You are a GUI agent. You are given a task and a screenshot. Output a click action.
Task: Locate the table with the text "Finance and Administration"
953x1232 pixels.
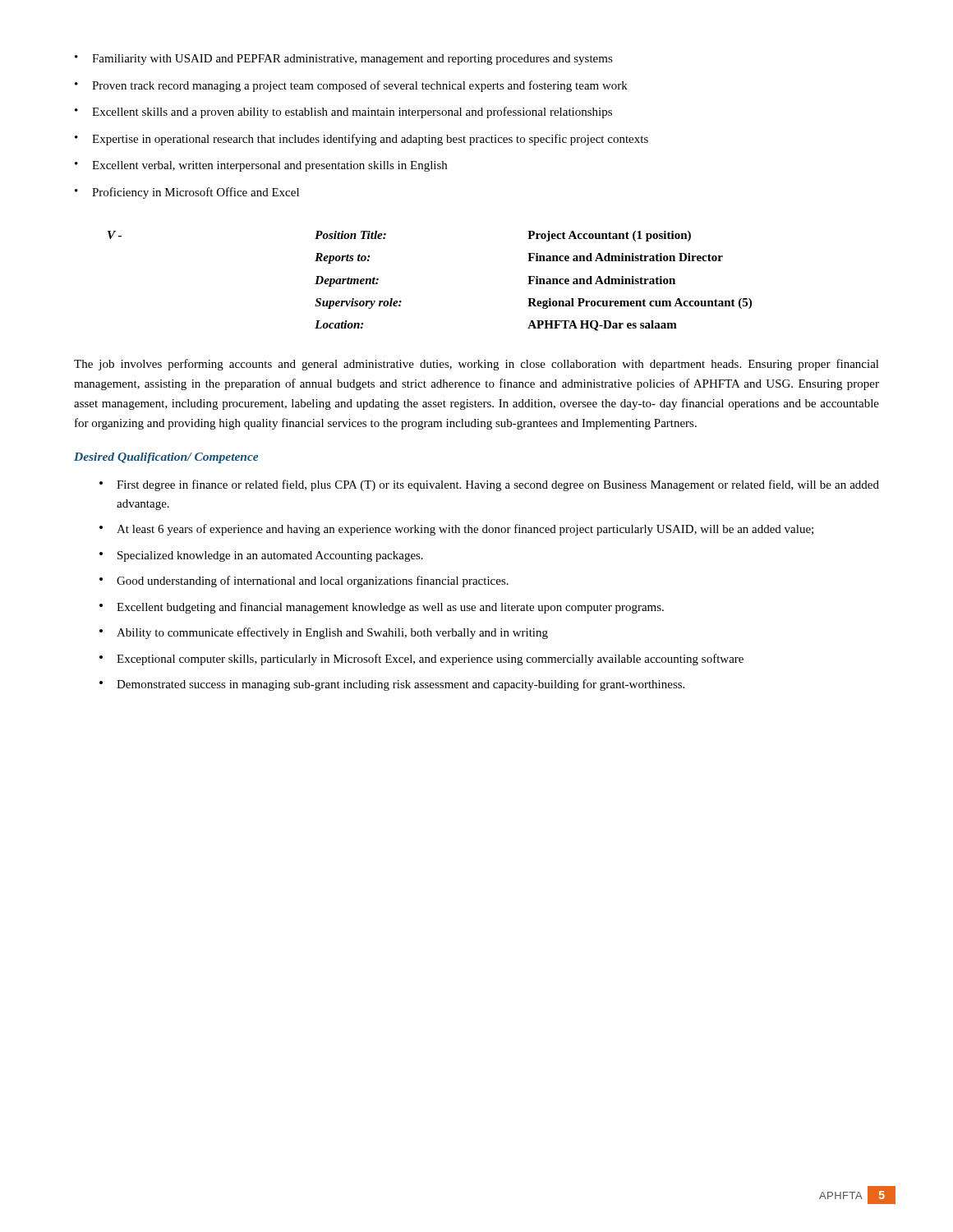(x=476, y=280)
